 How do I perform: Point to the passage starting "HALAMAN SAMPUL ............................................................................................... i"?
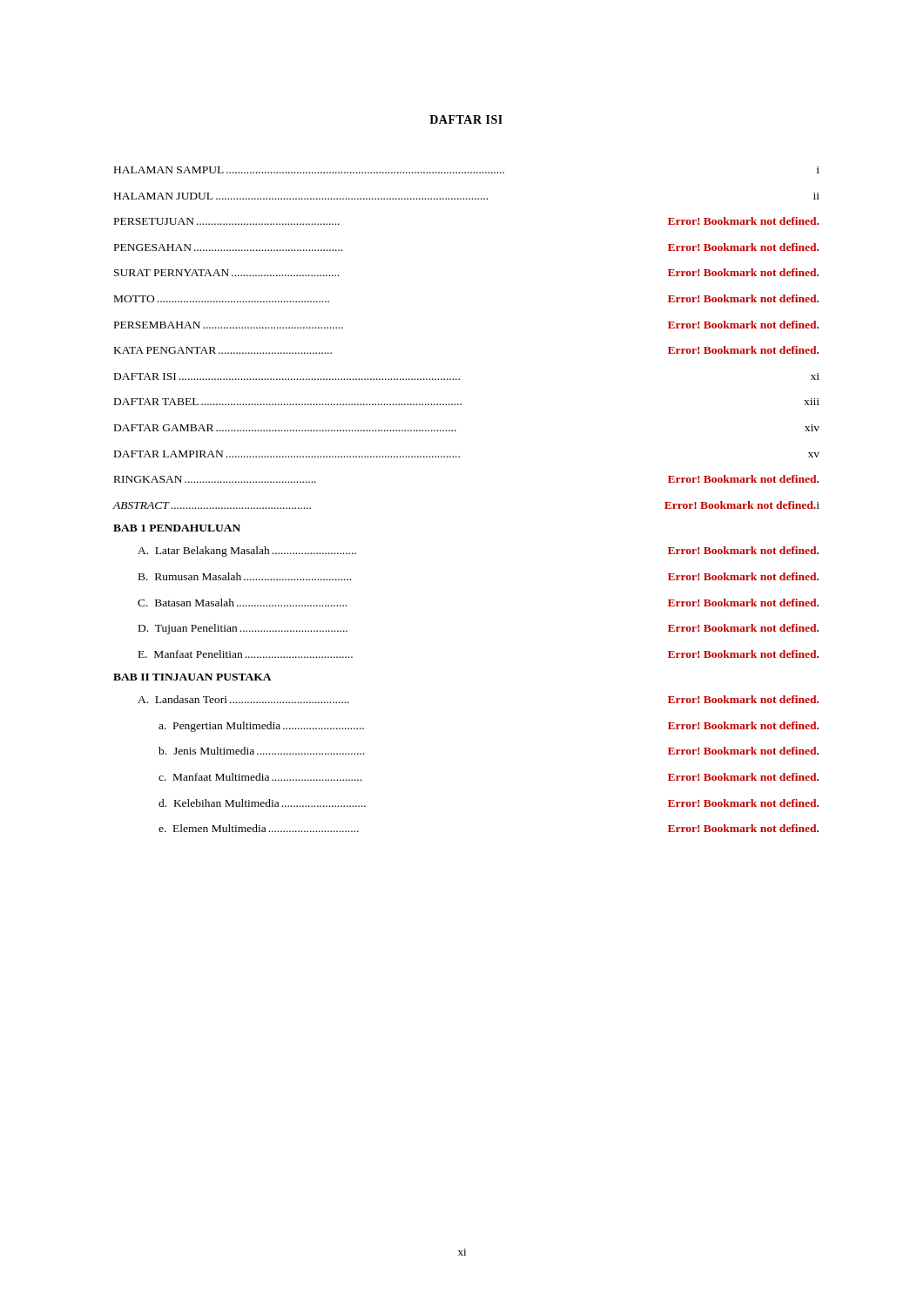tap(466, 170)
